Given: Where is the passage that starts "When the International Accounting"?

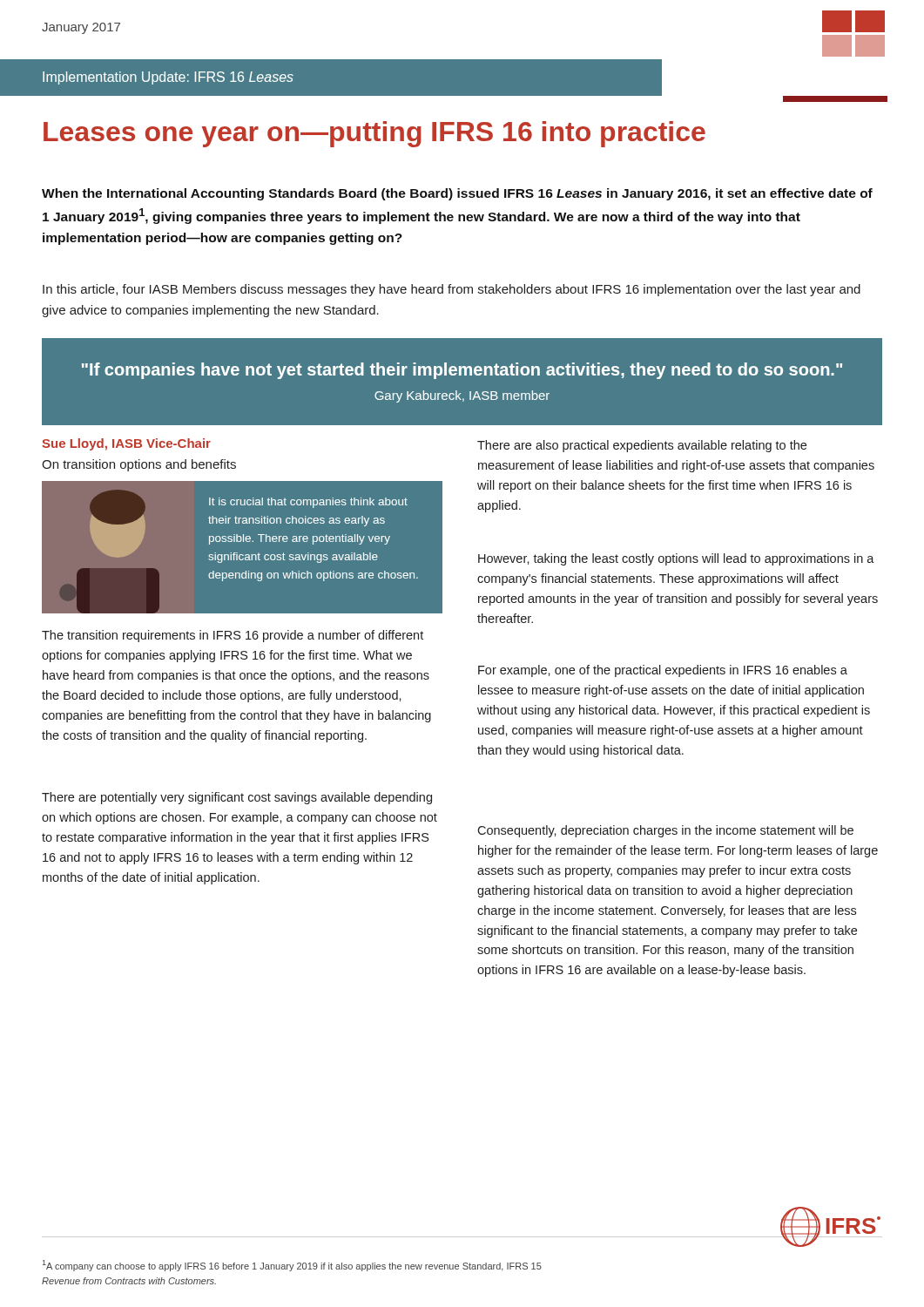Looking at the screenshot, I should [462, 216].
